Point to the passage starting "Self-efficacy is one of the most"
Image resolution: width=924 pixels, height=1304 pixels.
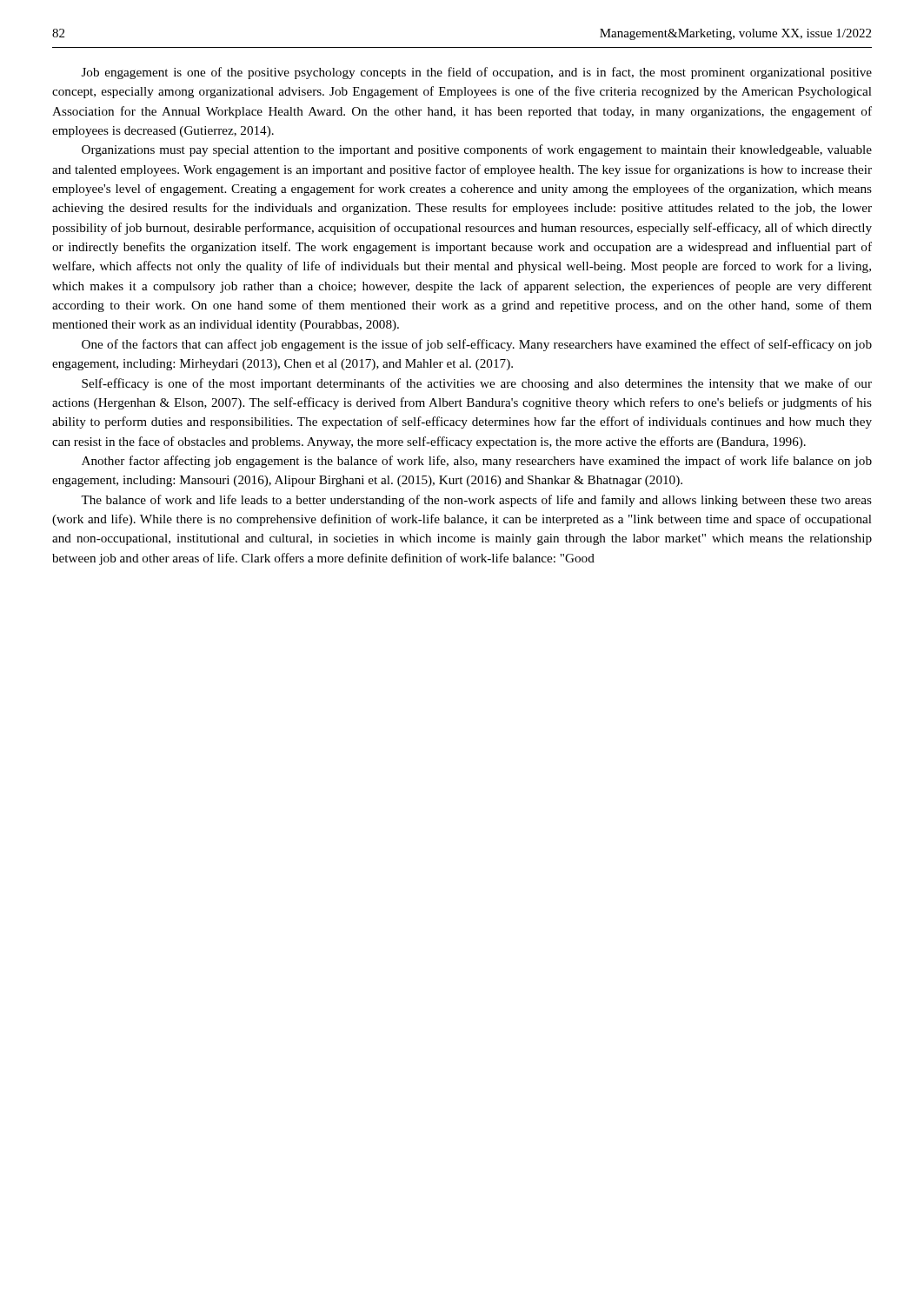click(x=462, y=412)
